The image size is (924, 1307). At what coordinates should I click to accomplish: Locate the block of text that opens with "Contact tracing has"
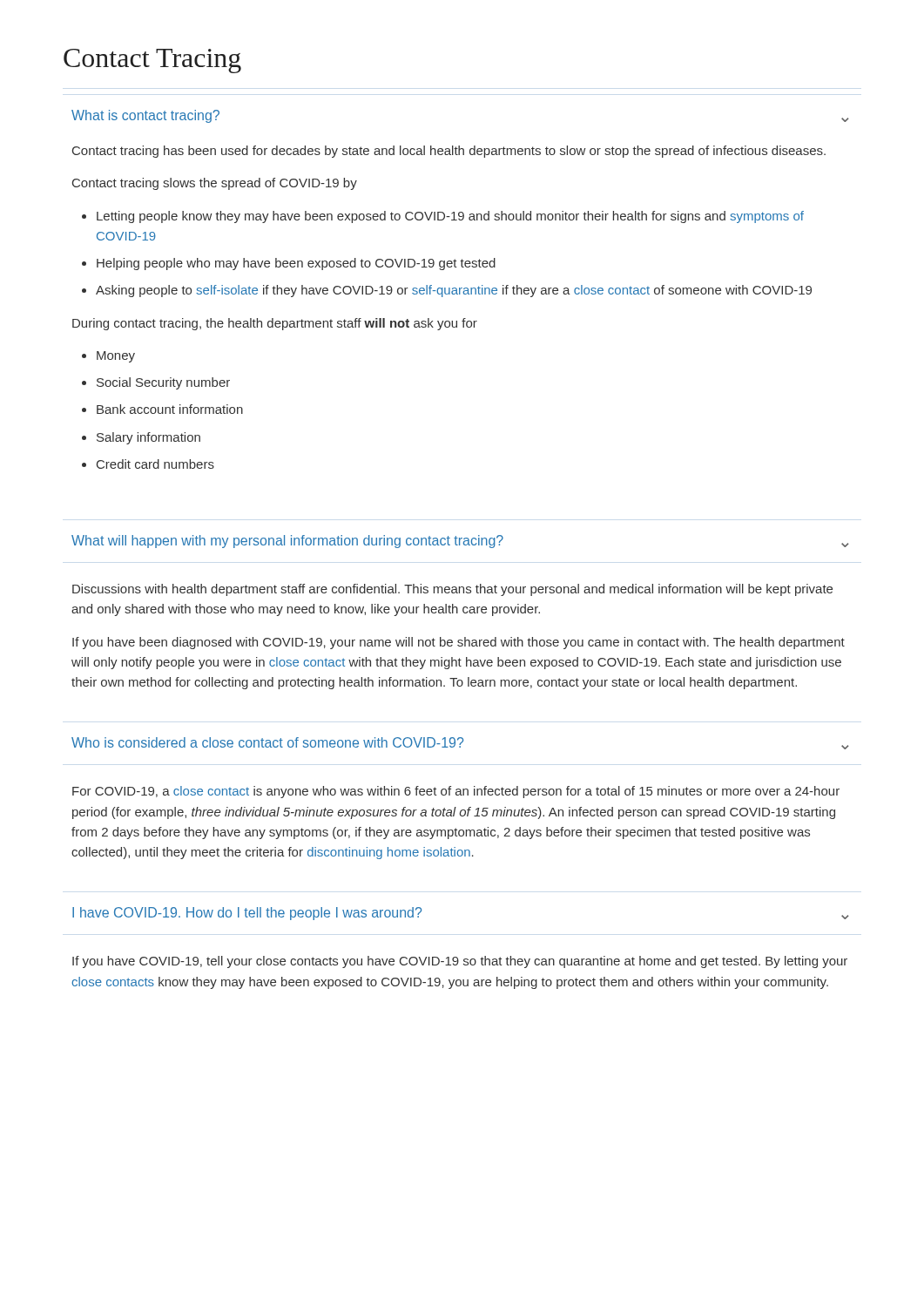pyautogui.click(x=462, y=150)
